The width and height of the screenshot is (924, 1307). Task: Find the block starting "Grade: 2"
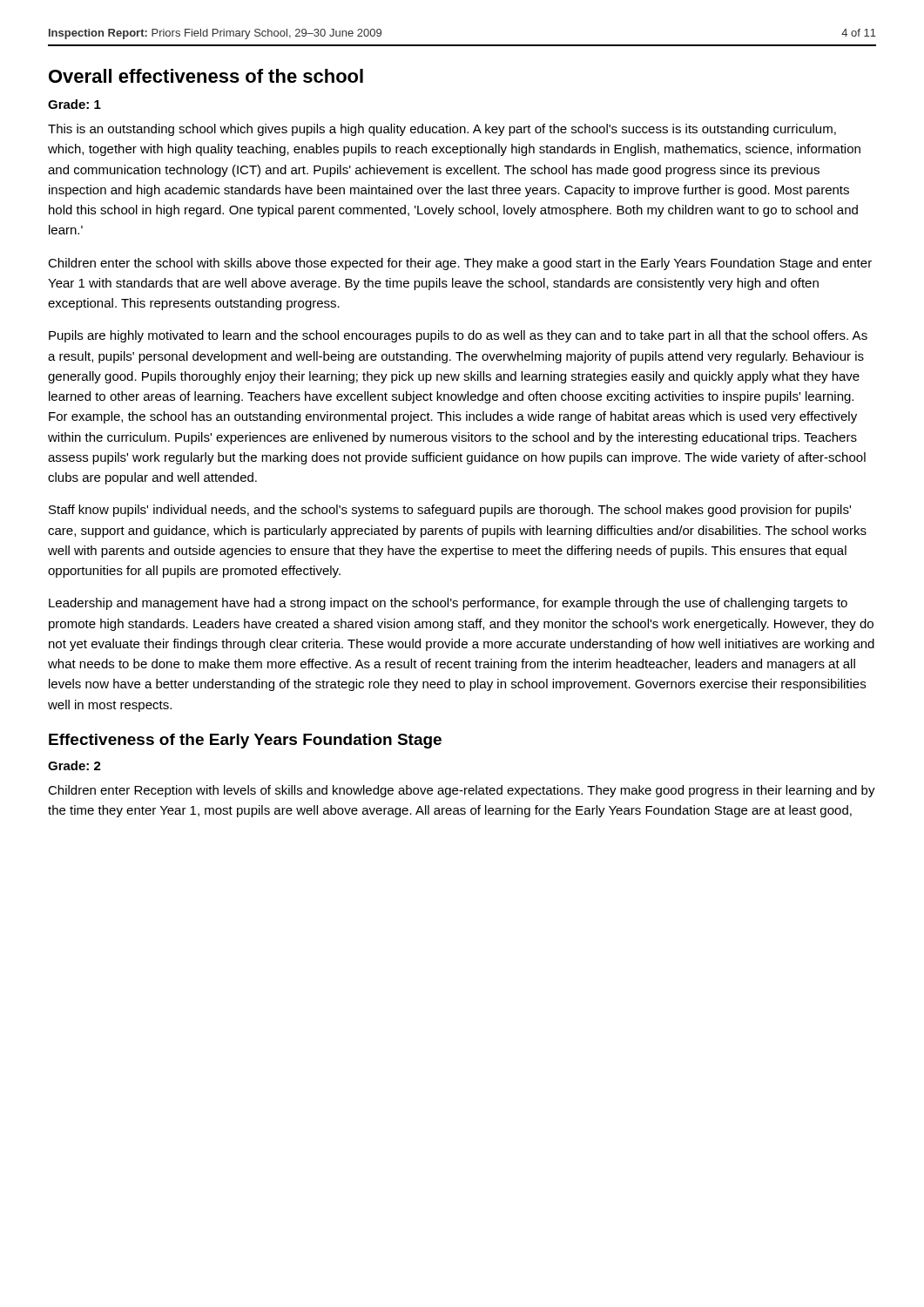coord(74,765)
